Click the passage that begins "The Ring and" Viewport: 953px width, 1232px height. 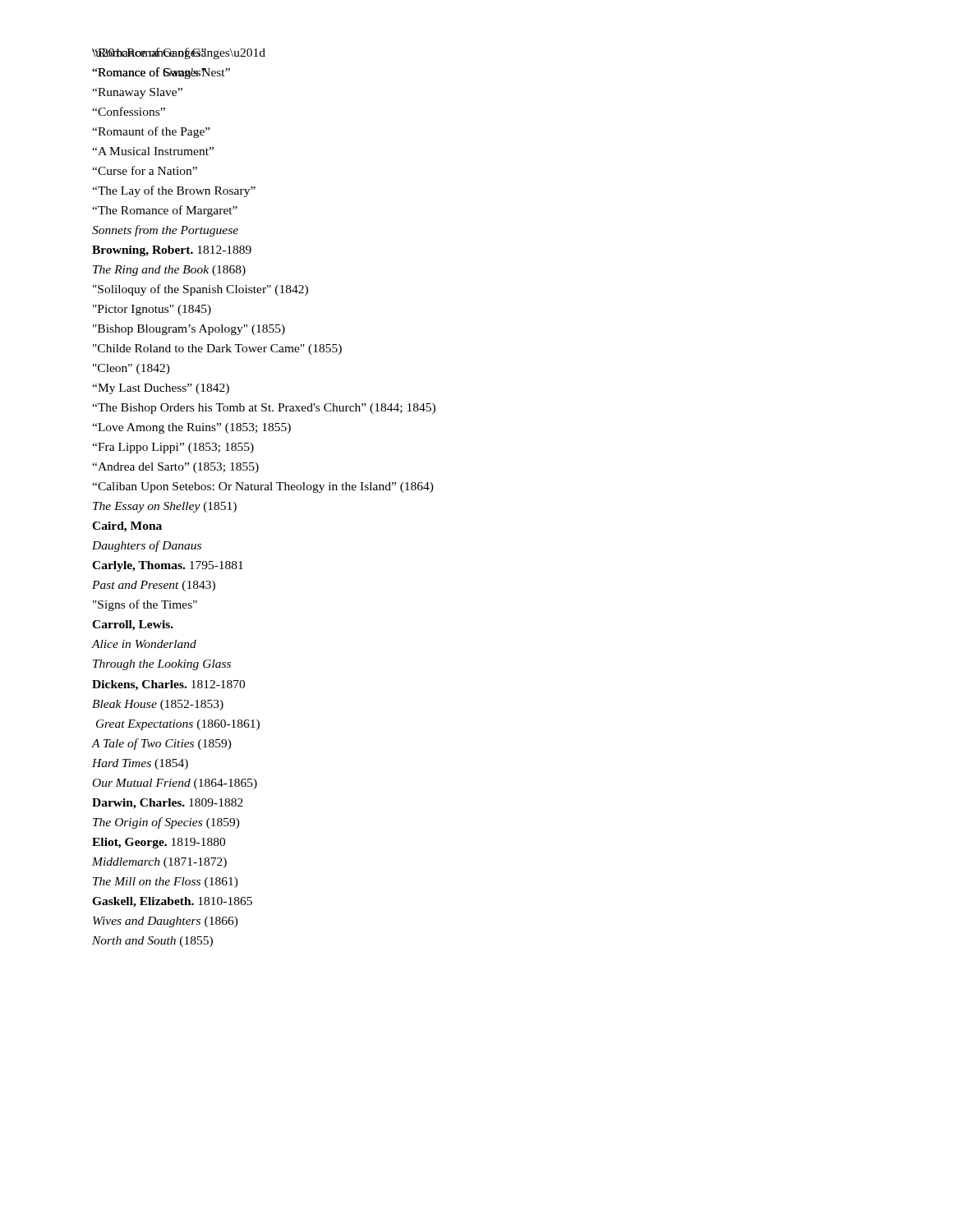(169, 269)
